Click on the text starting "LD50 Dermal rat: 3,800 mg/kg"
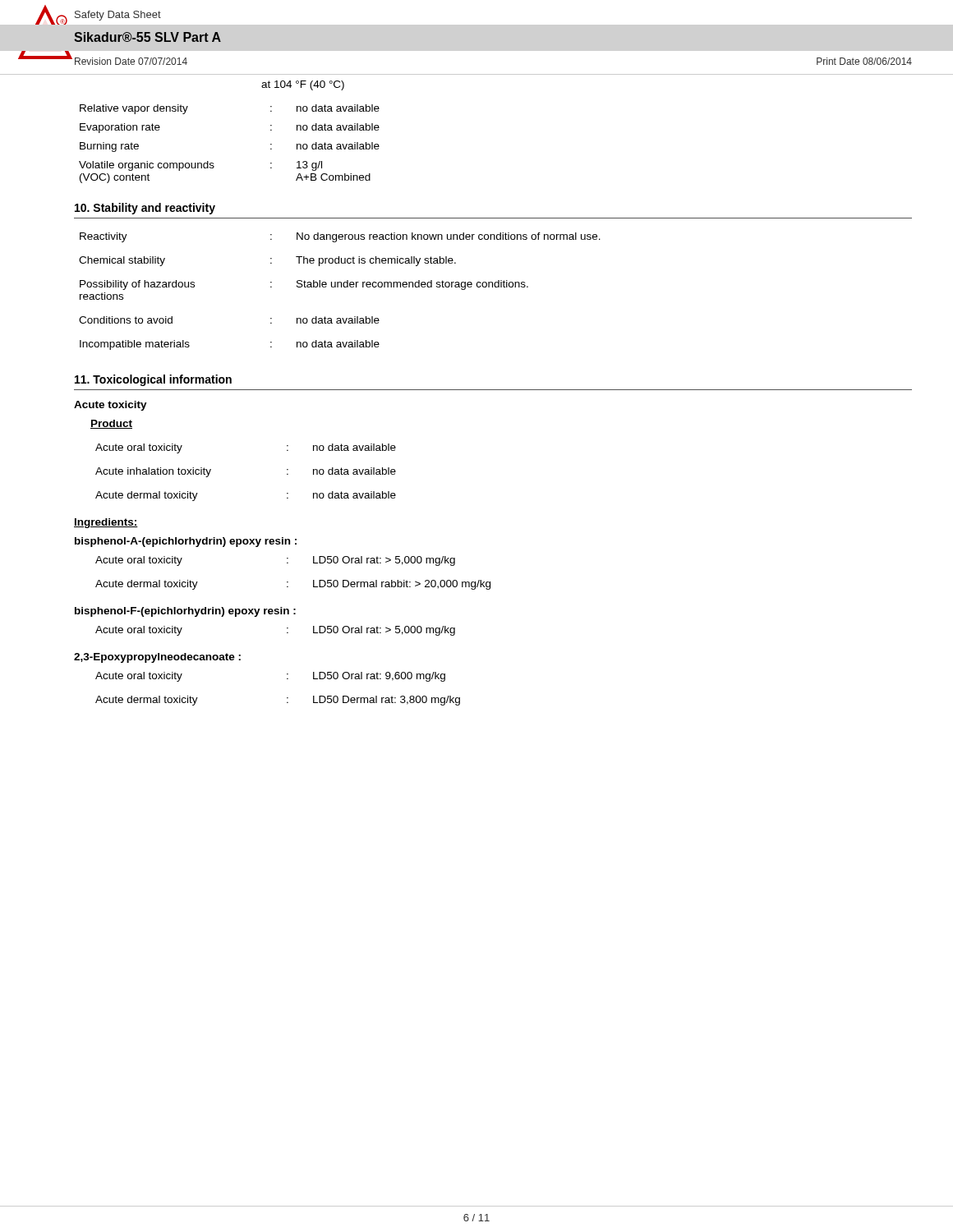The image size is (953, 1232). click(386, 699)
